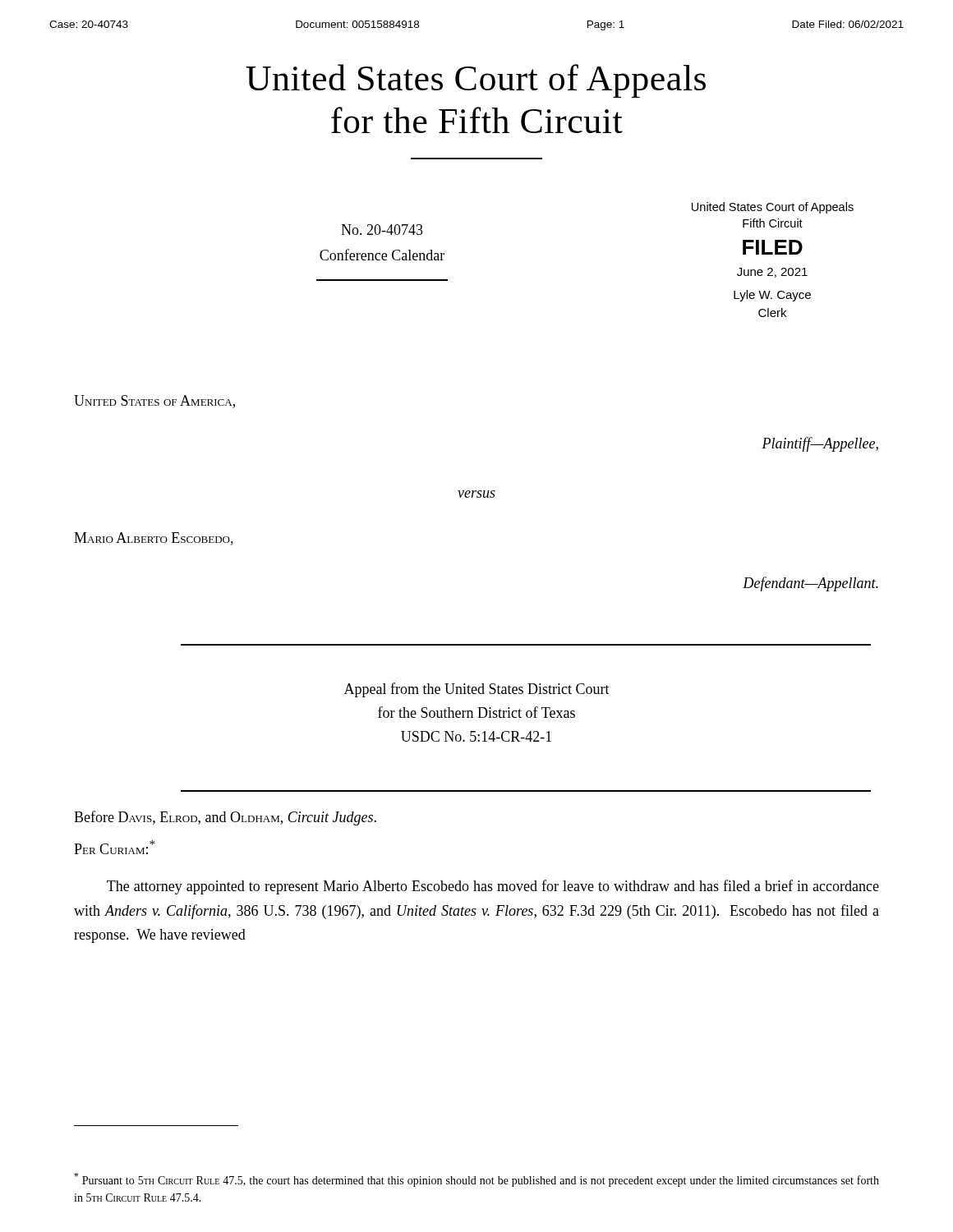Where is the passage that starts "Appeal from the United"?
This screenshot has height=1232, width=953.
(x=476, y=713)
